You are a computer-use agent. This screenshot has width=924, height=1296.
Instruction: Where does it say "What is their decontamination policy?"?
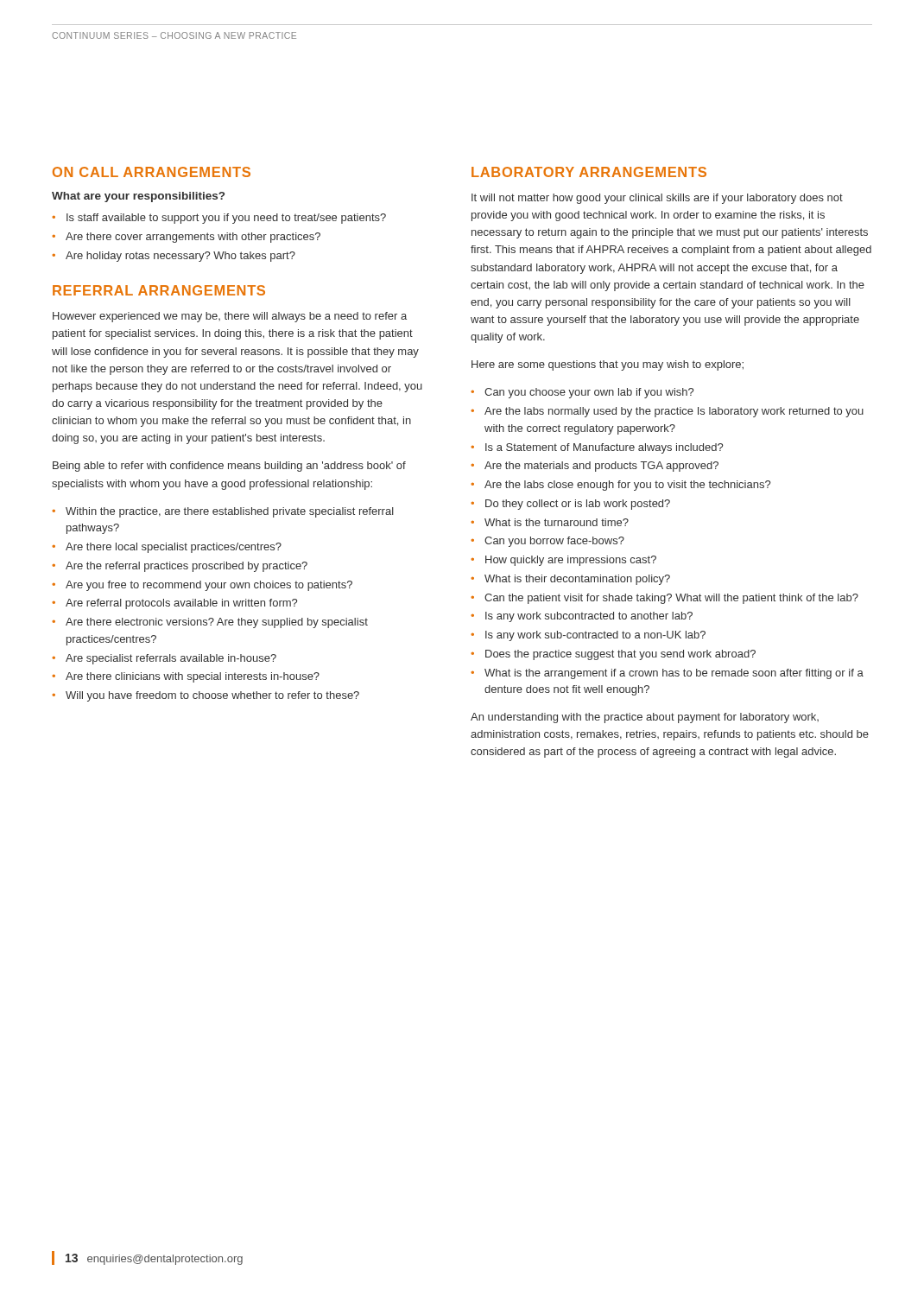[577, 578]
